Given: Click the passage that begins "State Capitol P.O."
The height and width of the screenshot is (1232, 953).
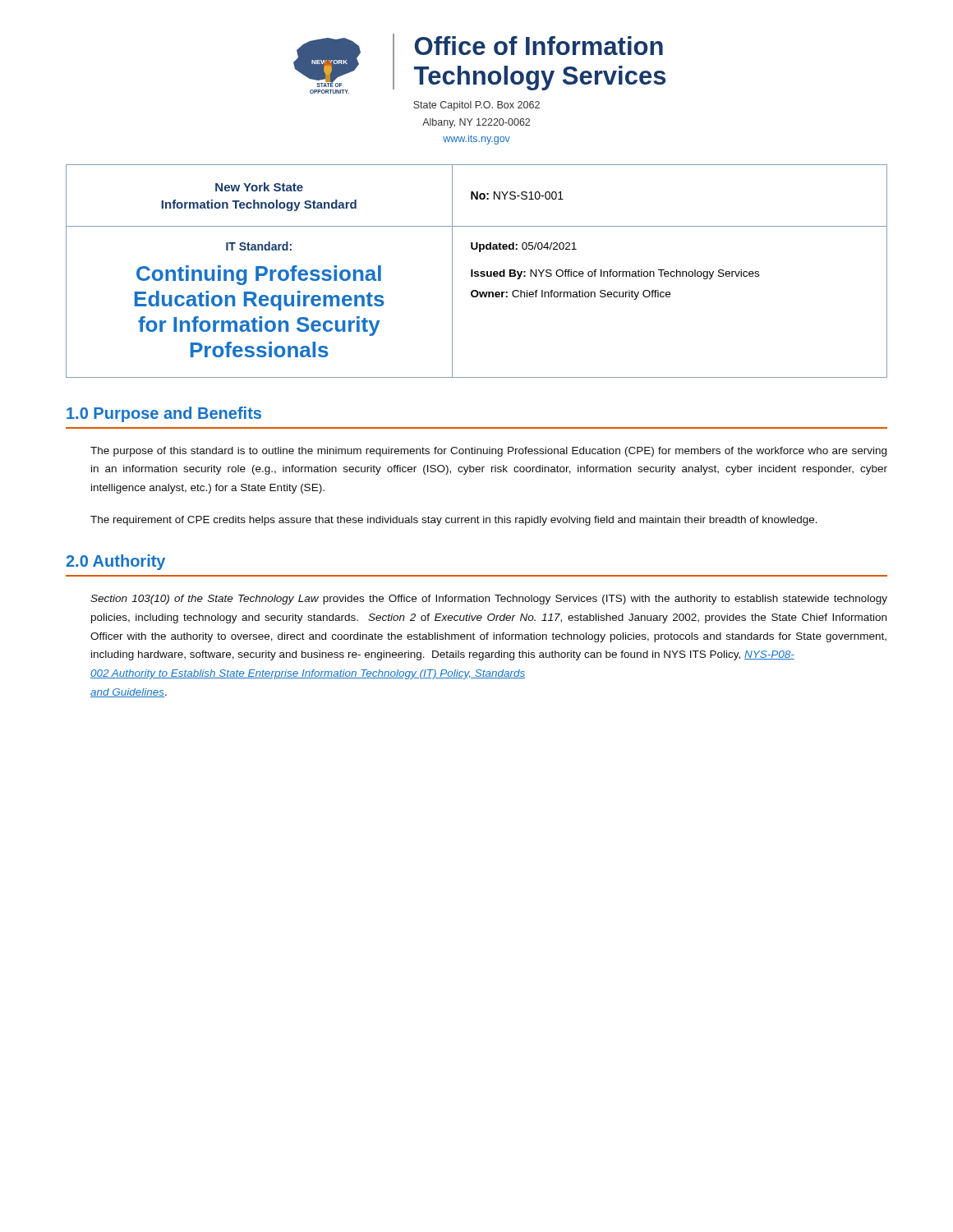Looking at the screenshot, I should (476, 122).
